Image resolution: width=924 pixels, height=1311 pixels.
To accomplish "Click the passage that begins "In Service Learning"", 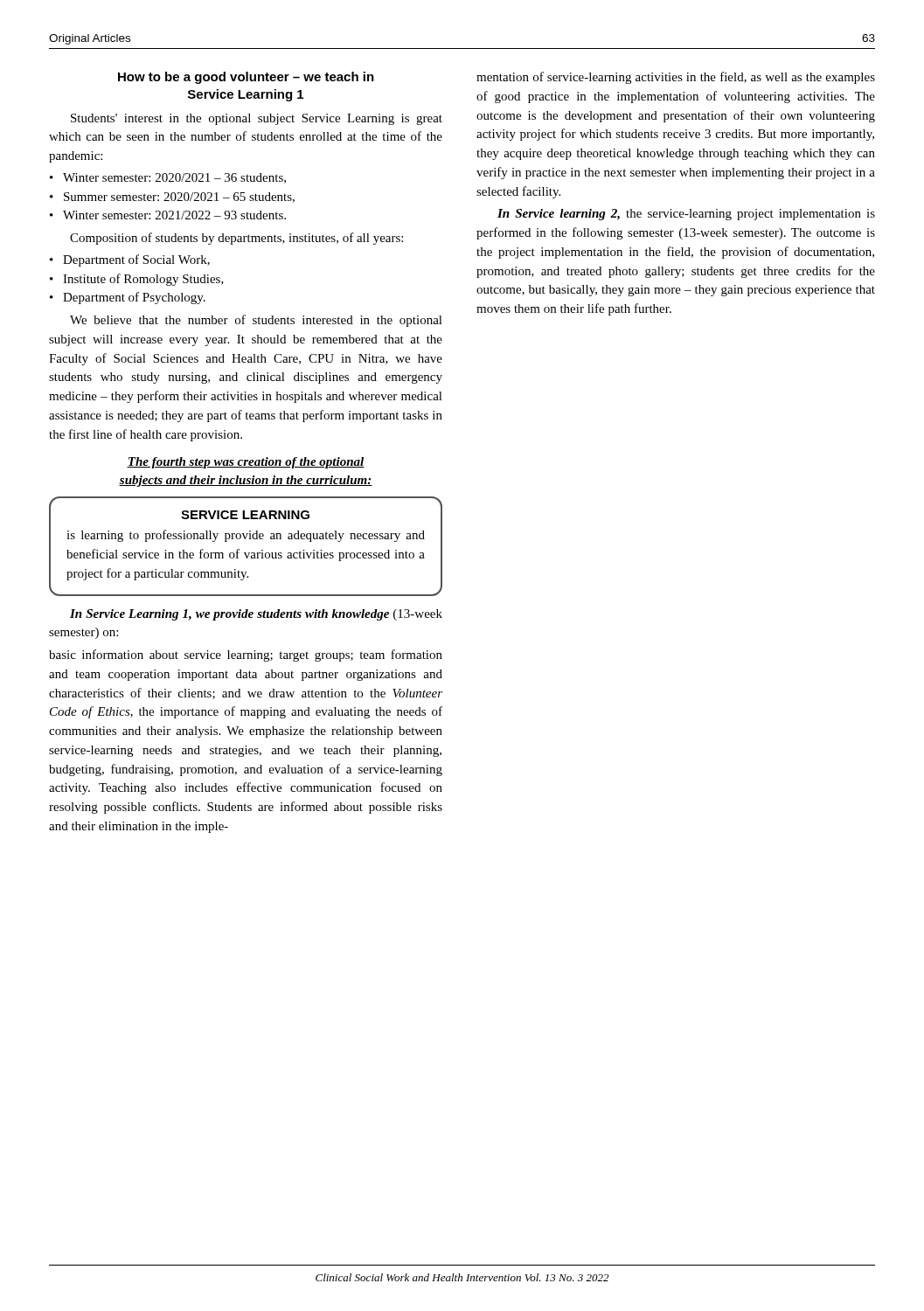I will pyautogui.click(x=246, y=720).
